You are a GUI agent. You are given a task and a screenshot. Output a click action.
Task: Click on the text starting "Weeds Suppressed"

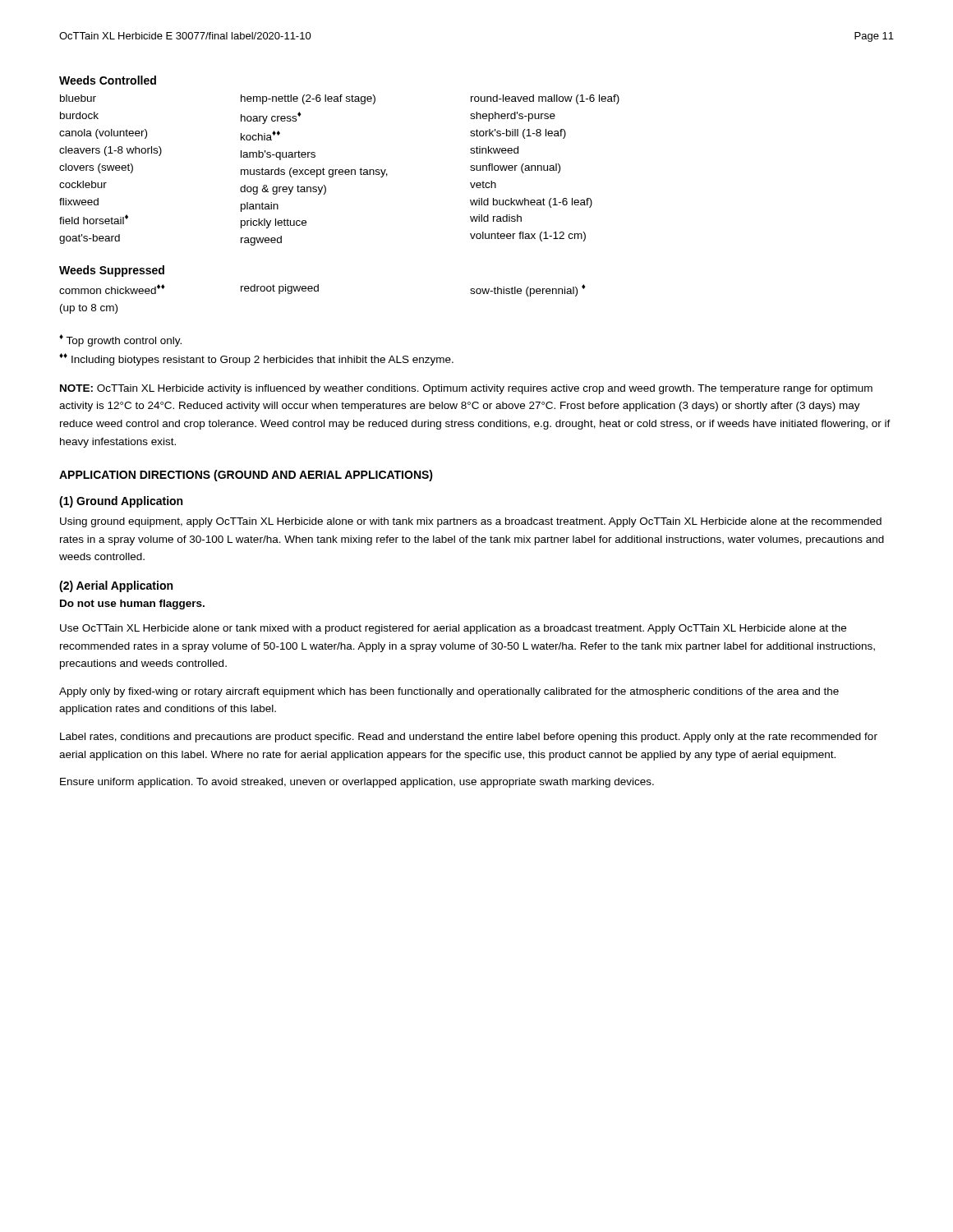[x=112, y=270]
